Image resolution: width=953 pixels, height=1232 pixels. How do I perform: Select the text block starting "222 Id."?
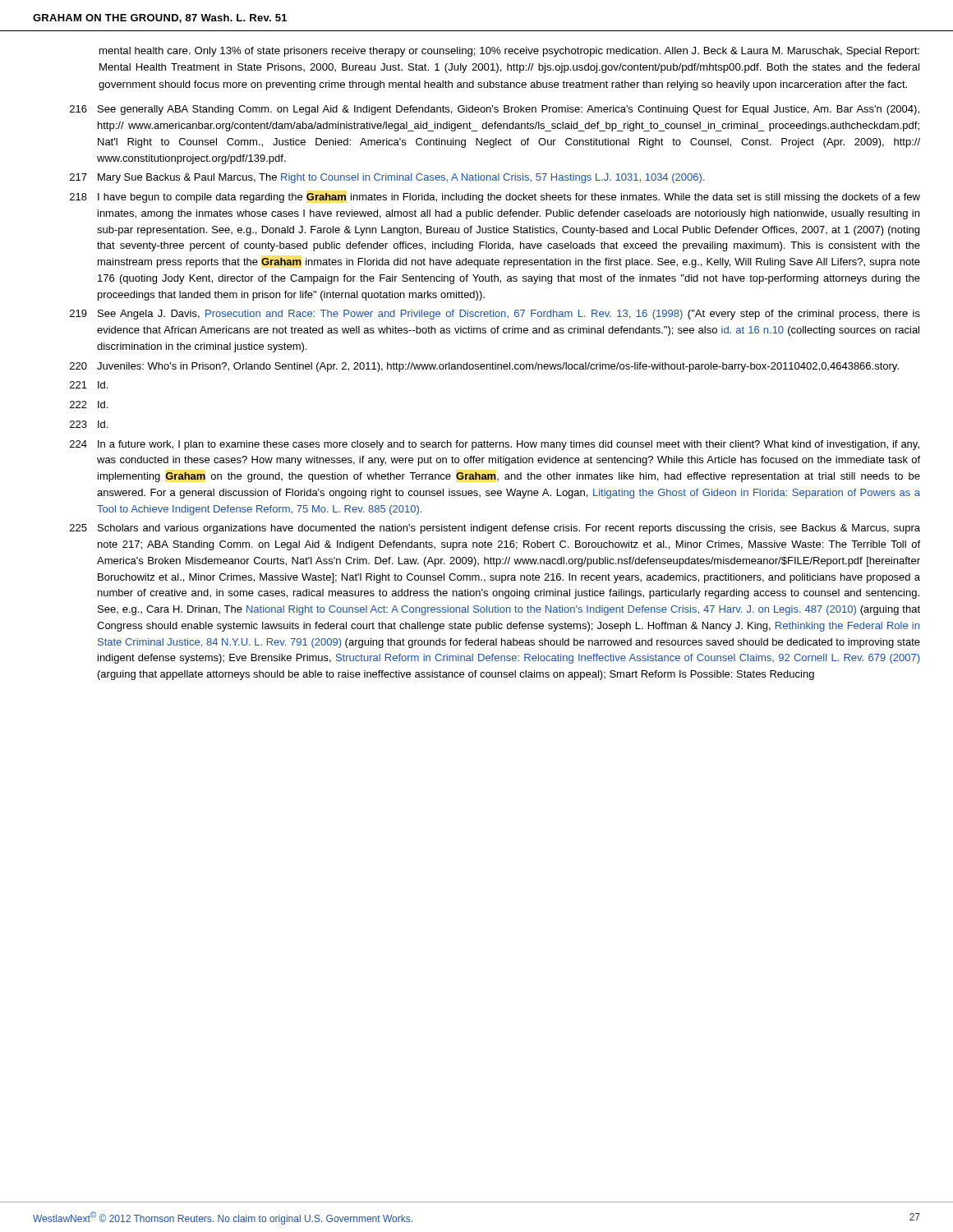89,405
